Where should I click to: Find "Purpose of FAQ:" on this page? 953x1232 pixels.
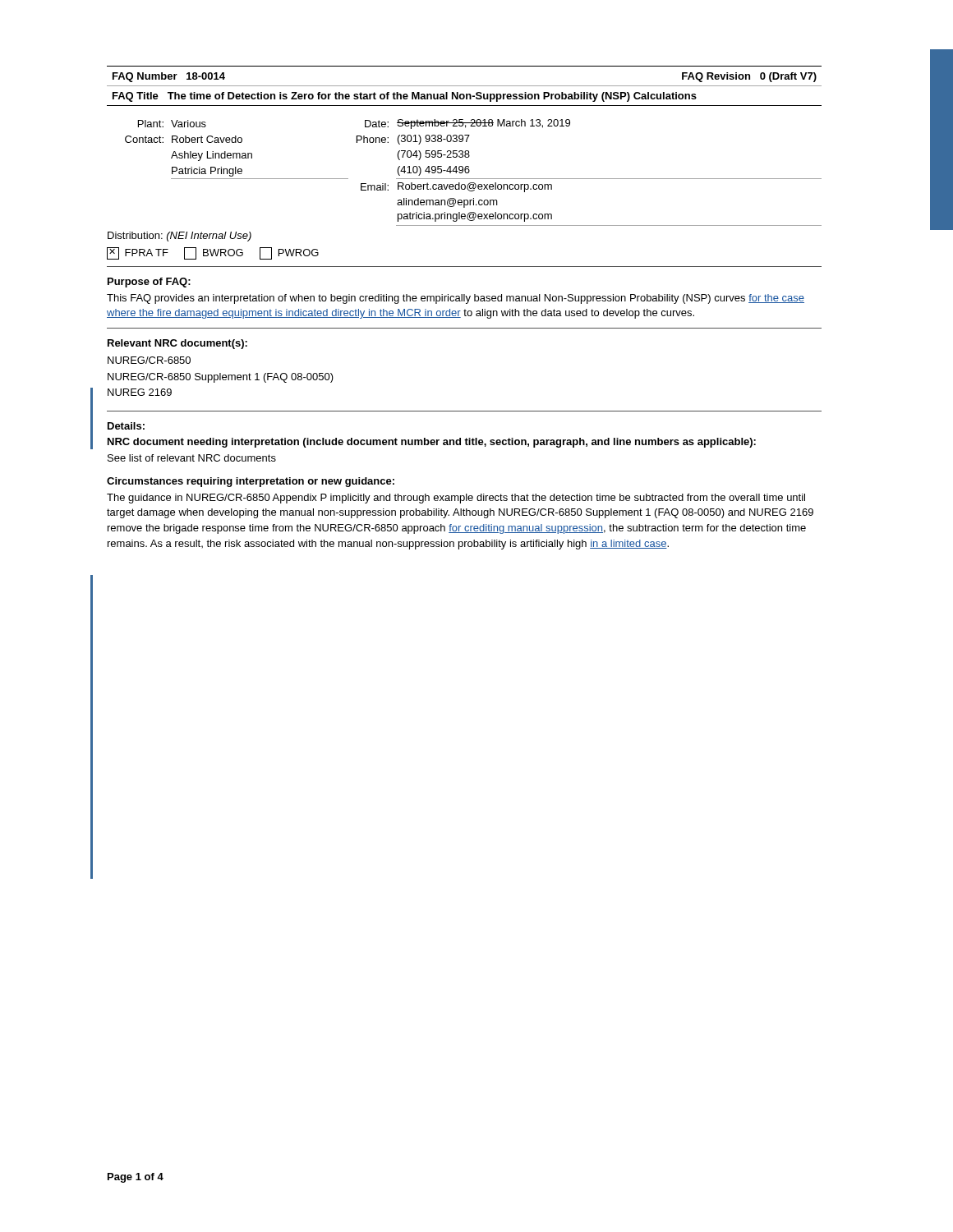click(x=149, y=281)
